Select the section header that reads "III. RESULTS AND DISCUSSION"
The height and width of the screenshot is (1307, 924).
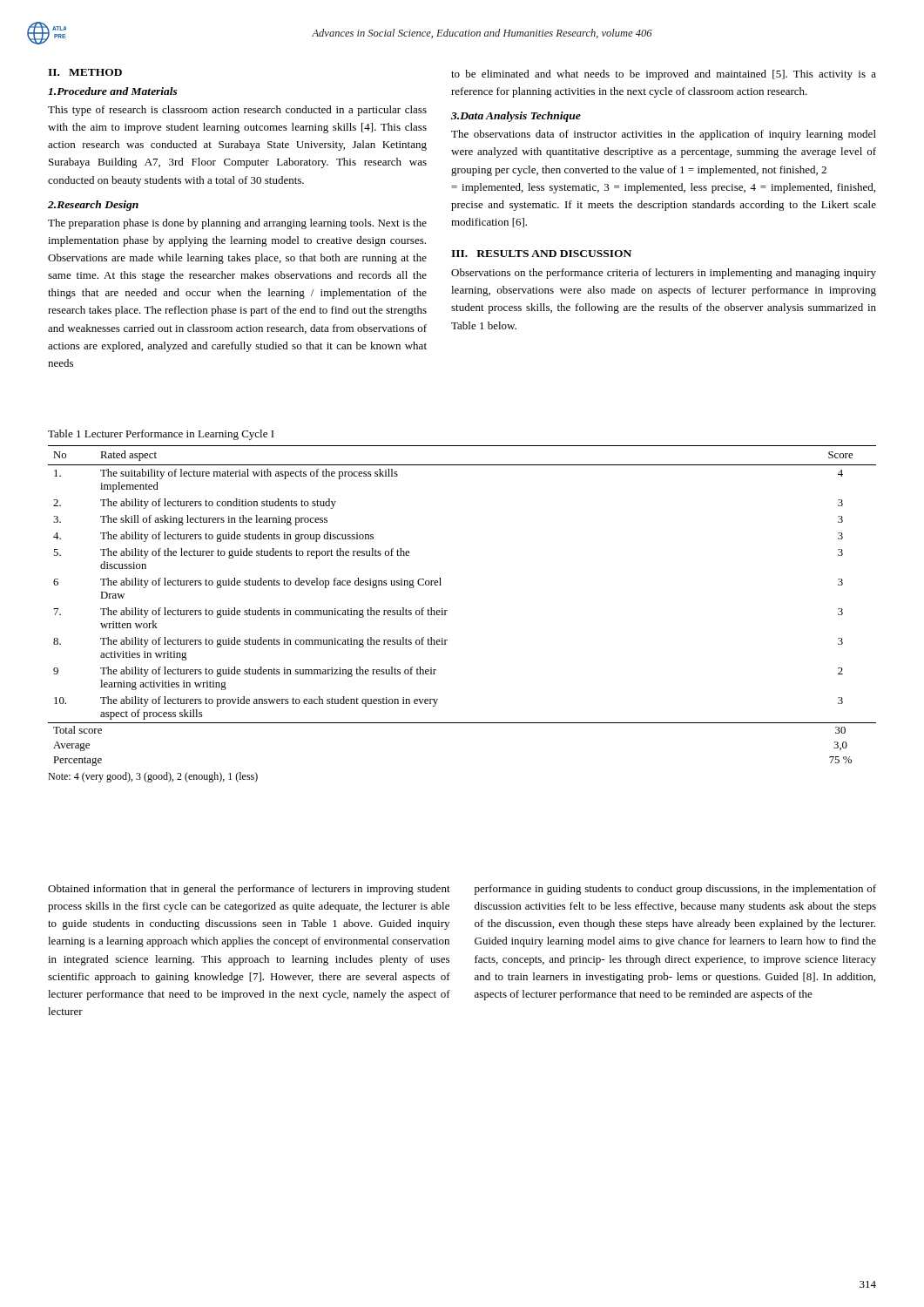(x=541, y=253)
